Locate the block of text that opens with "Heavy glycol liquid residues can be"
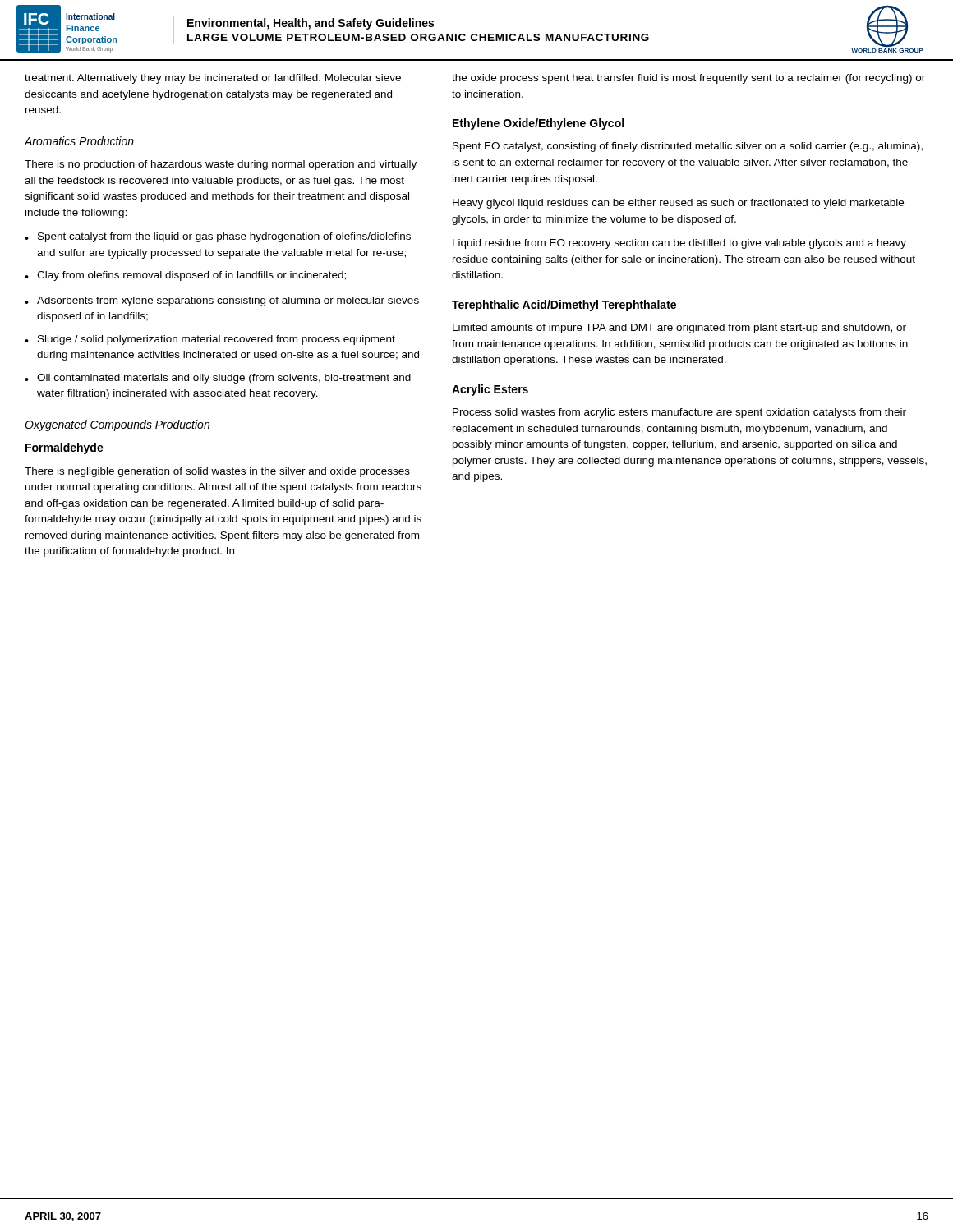This screenshot has width=953, height=1232. (x=690, y=211)
